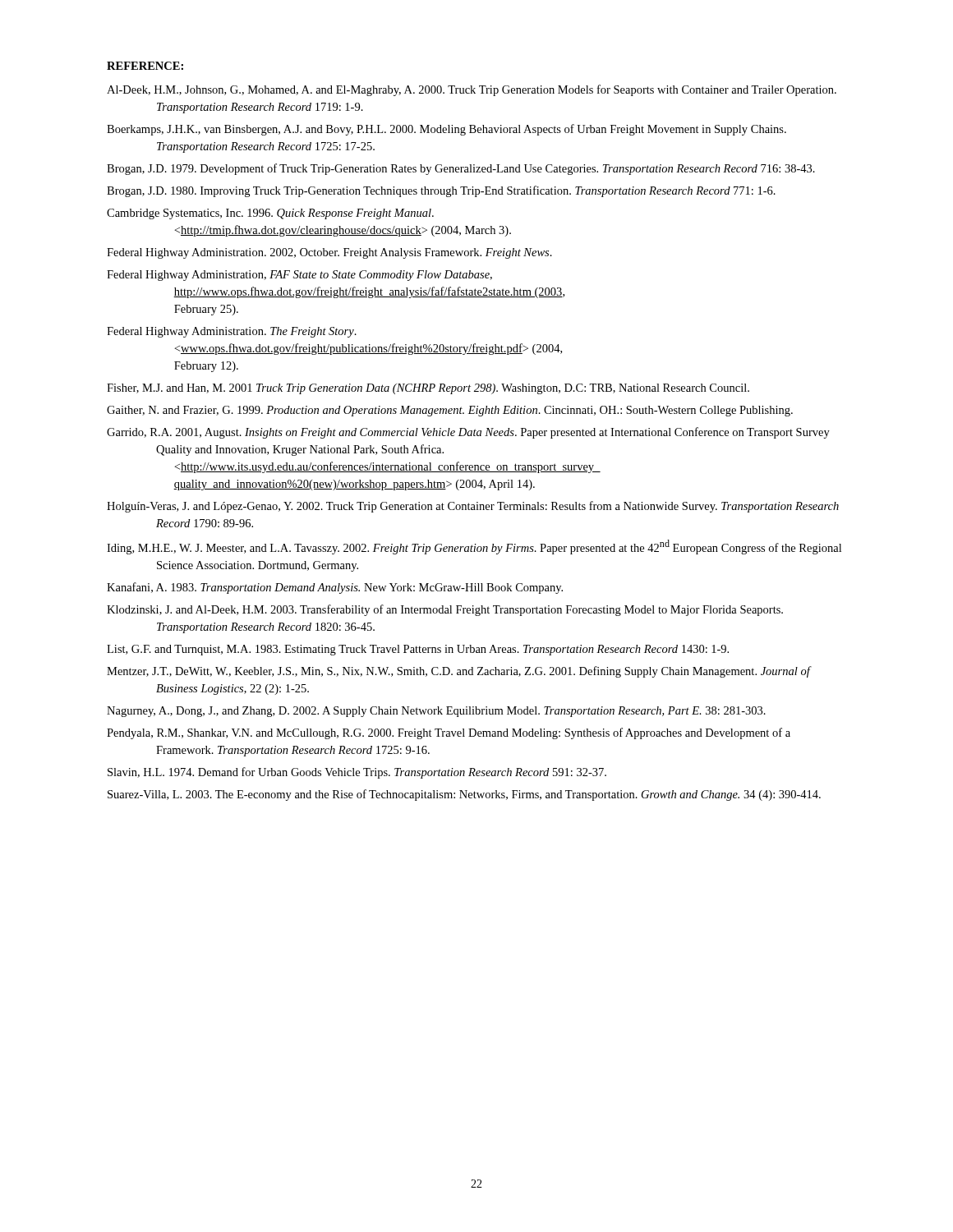Locate the text block starting "Slavin, H.L. 1974. Demand for Urban Goods"
This screenshot has width=953, height=1232.
coord(357,772)
